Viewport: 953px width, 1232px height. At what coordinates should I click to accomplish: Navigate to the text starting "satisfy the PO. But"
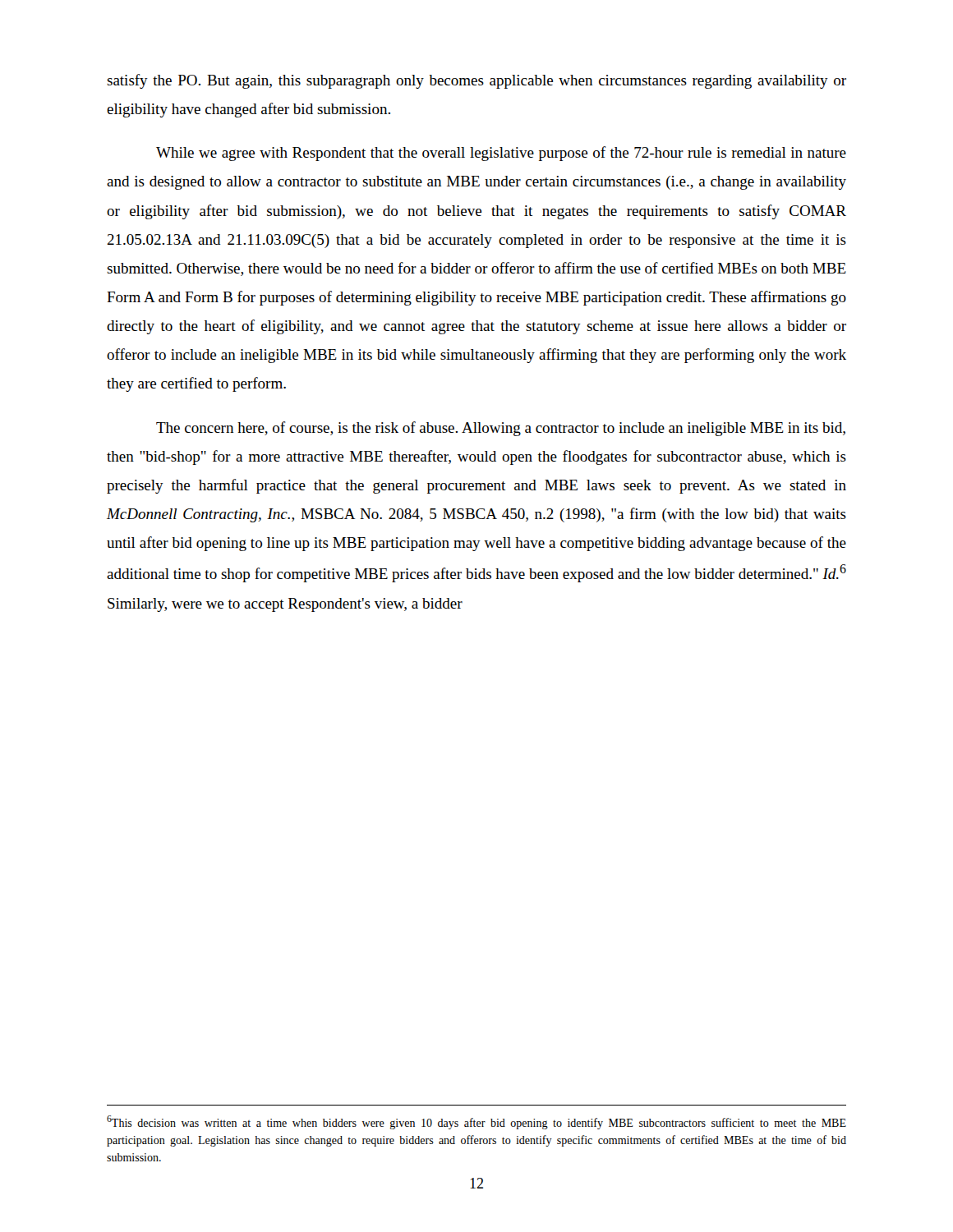point(476,342)
